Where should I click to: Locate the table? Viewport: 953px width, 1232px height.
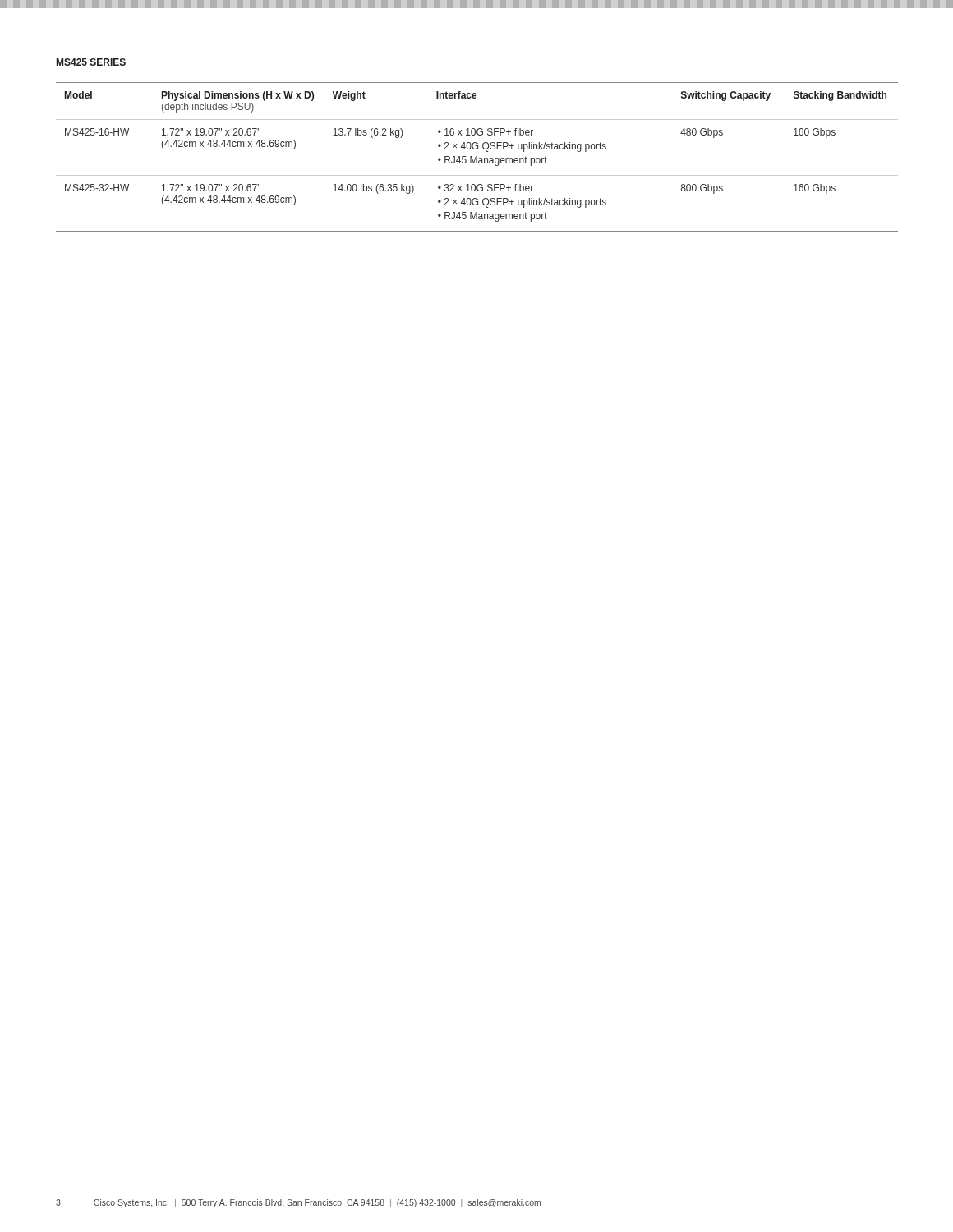(x=477, y=157)
